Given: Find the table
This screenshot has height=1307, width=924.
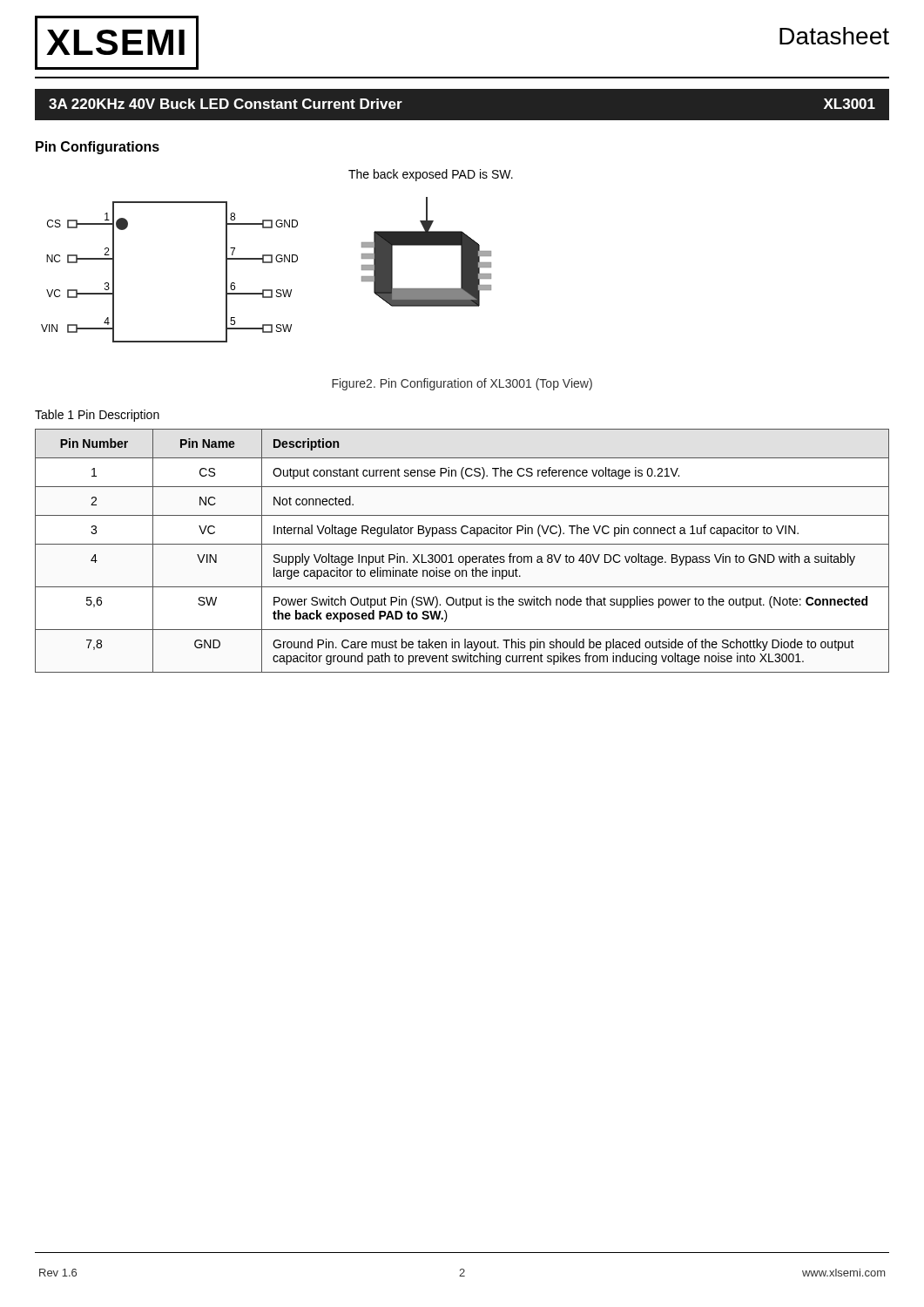Looking at the screenshot, I should click(x=462, y=551).
